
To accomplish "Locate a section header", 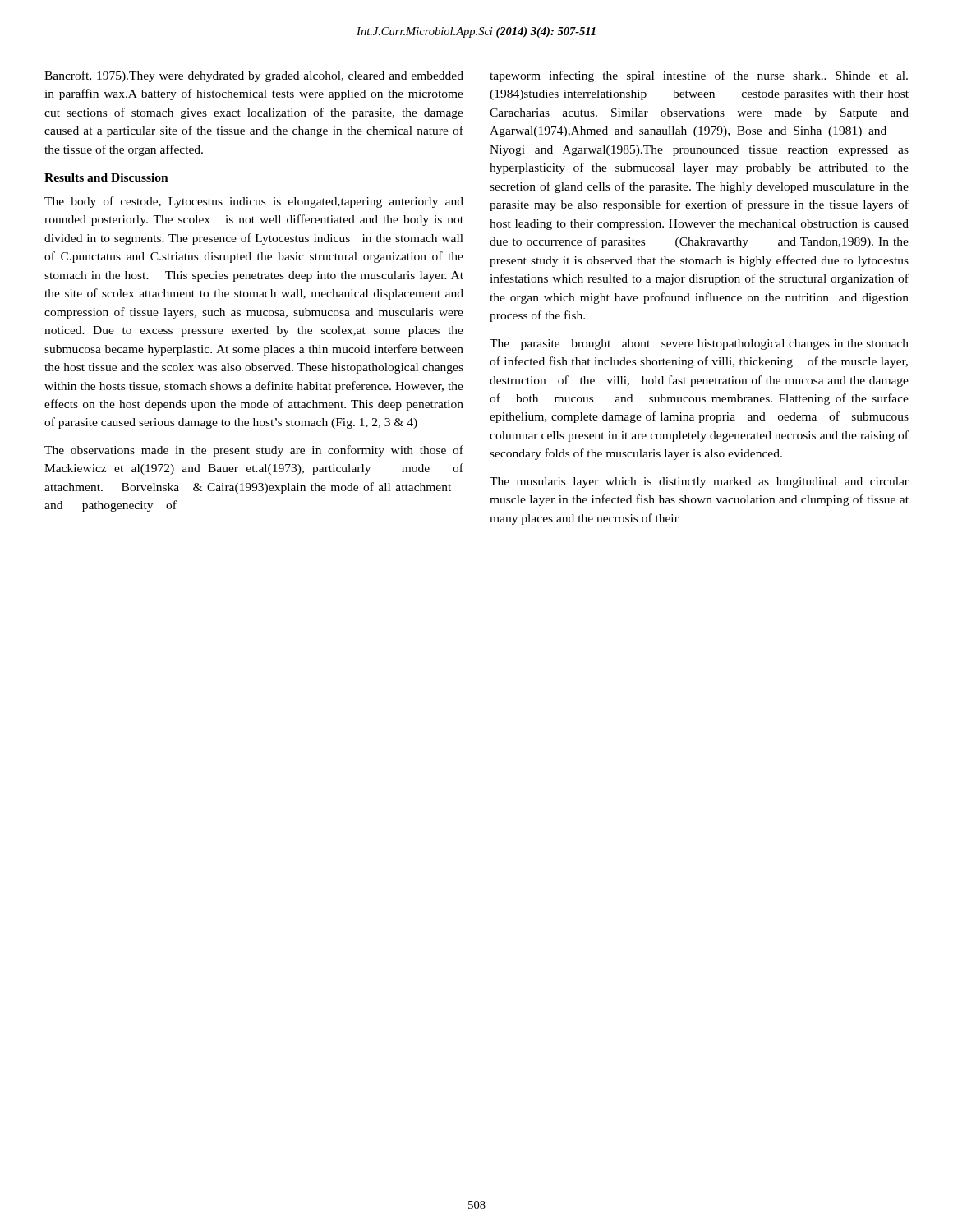I will click(106, 177).
